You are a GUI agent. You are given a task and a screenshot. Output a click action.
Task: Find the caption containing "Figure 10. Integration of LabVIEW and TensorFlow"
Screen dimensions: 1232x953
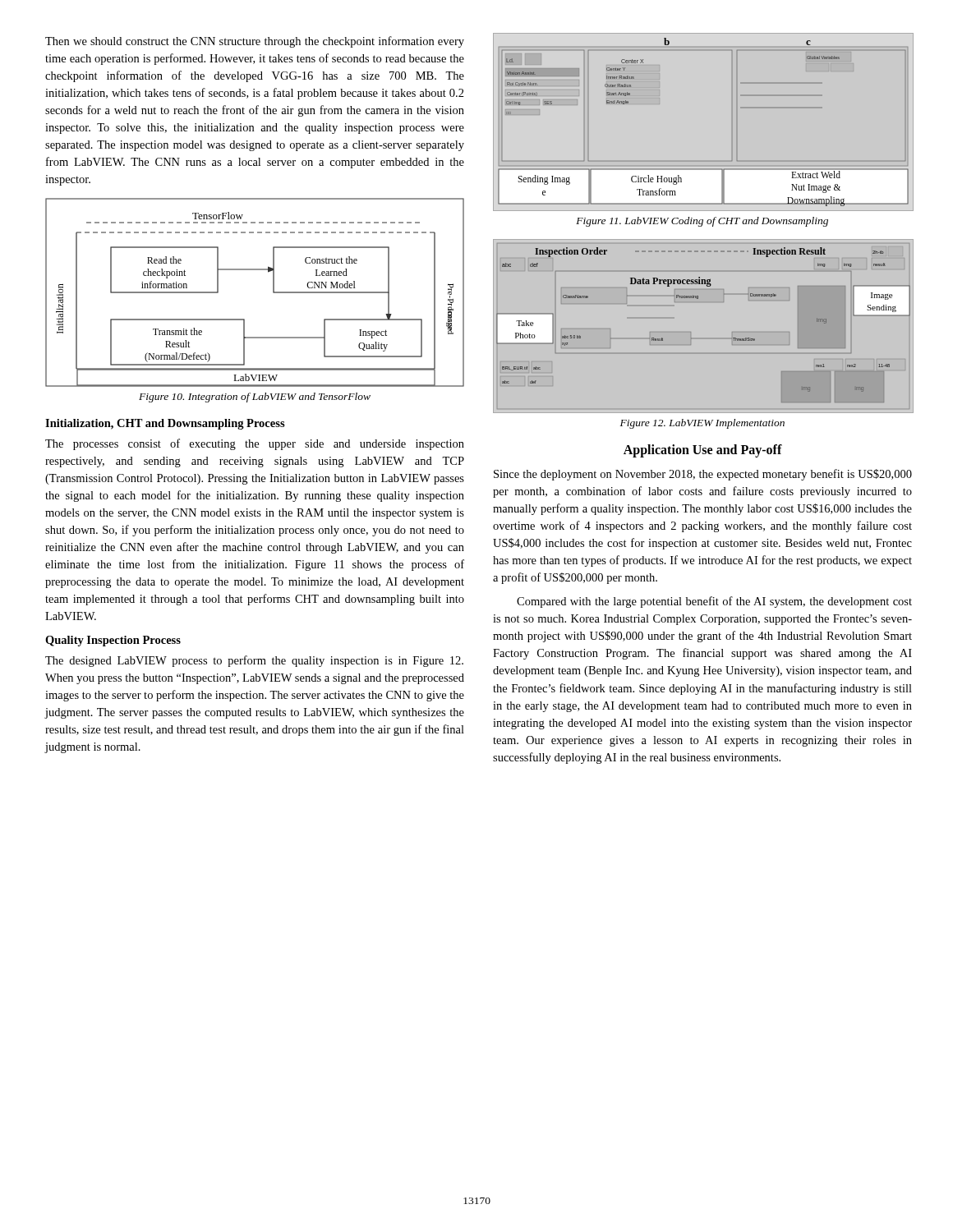point(255,396)
